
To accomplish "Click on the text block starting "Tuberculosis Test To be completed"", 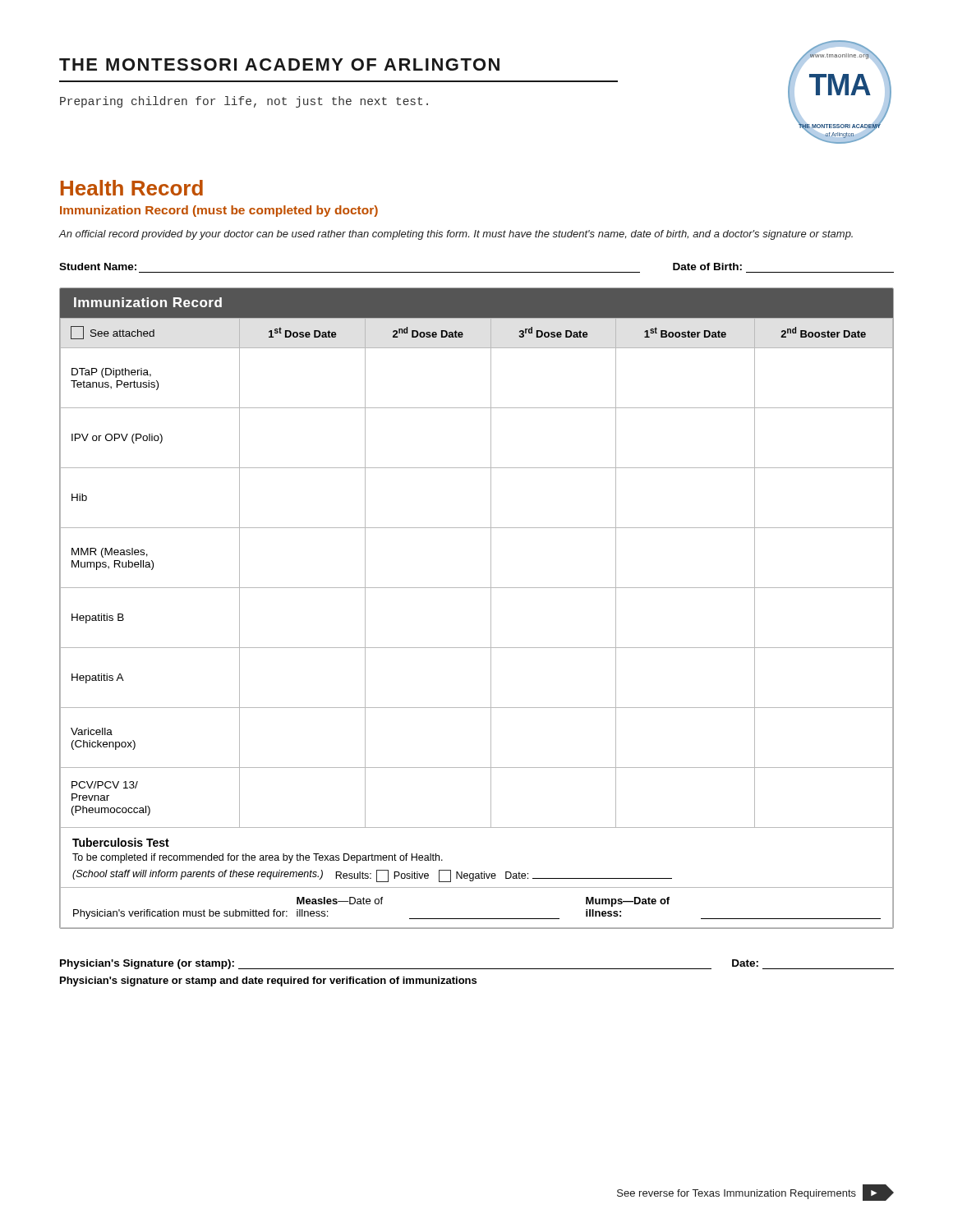I will pos(121,842).
